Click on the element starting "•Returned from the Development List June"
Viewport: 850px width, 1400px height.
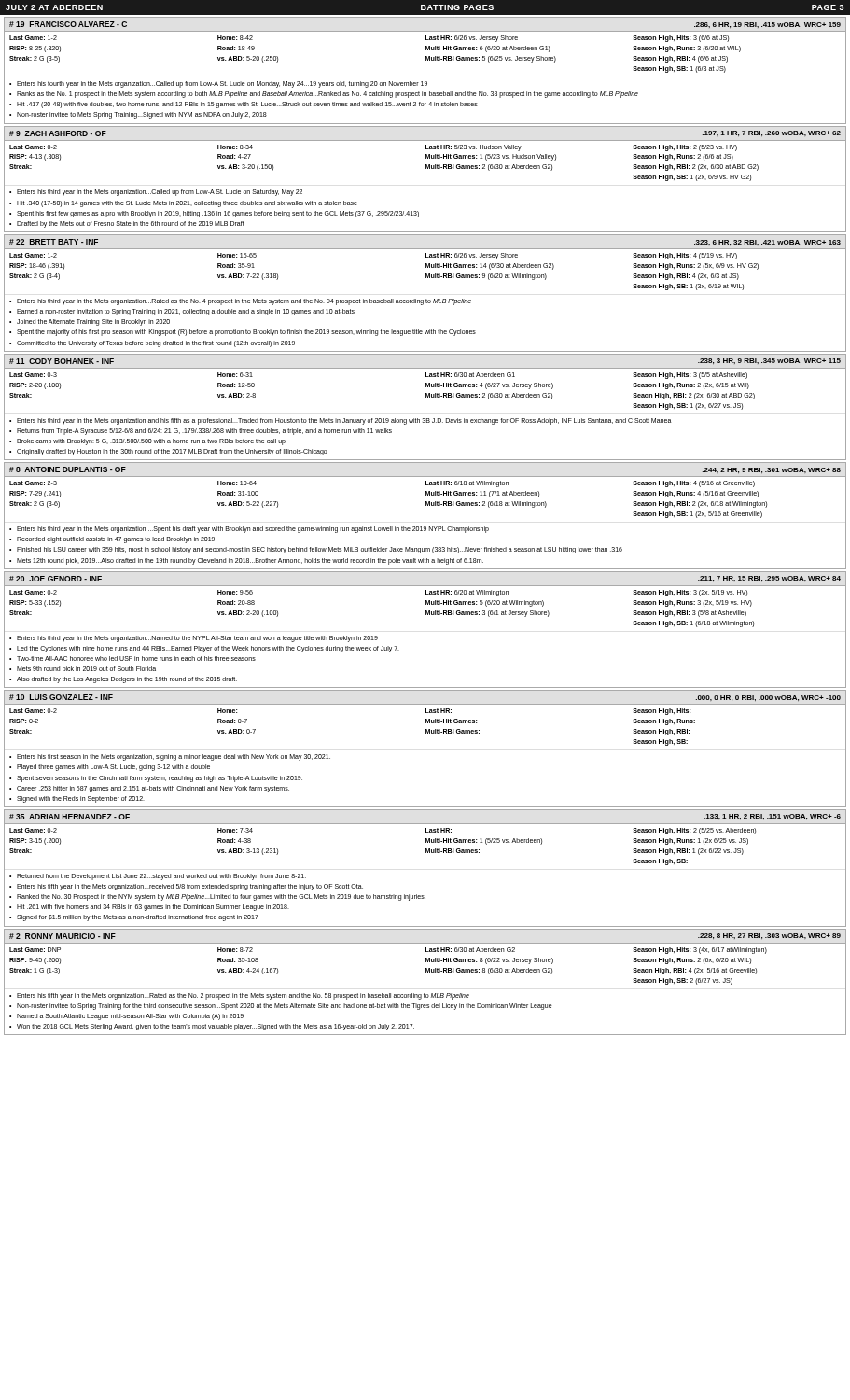[x=425, y=897]
